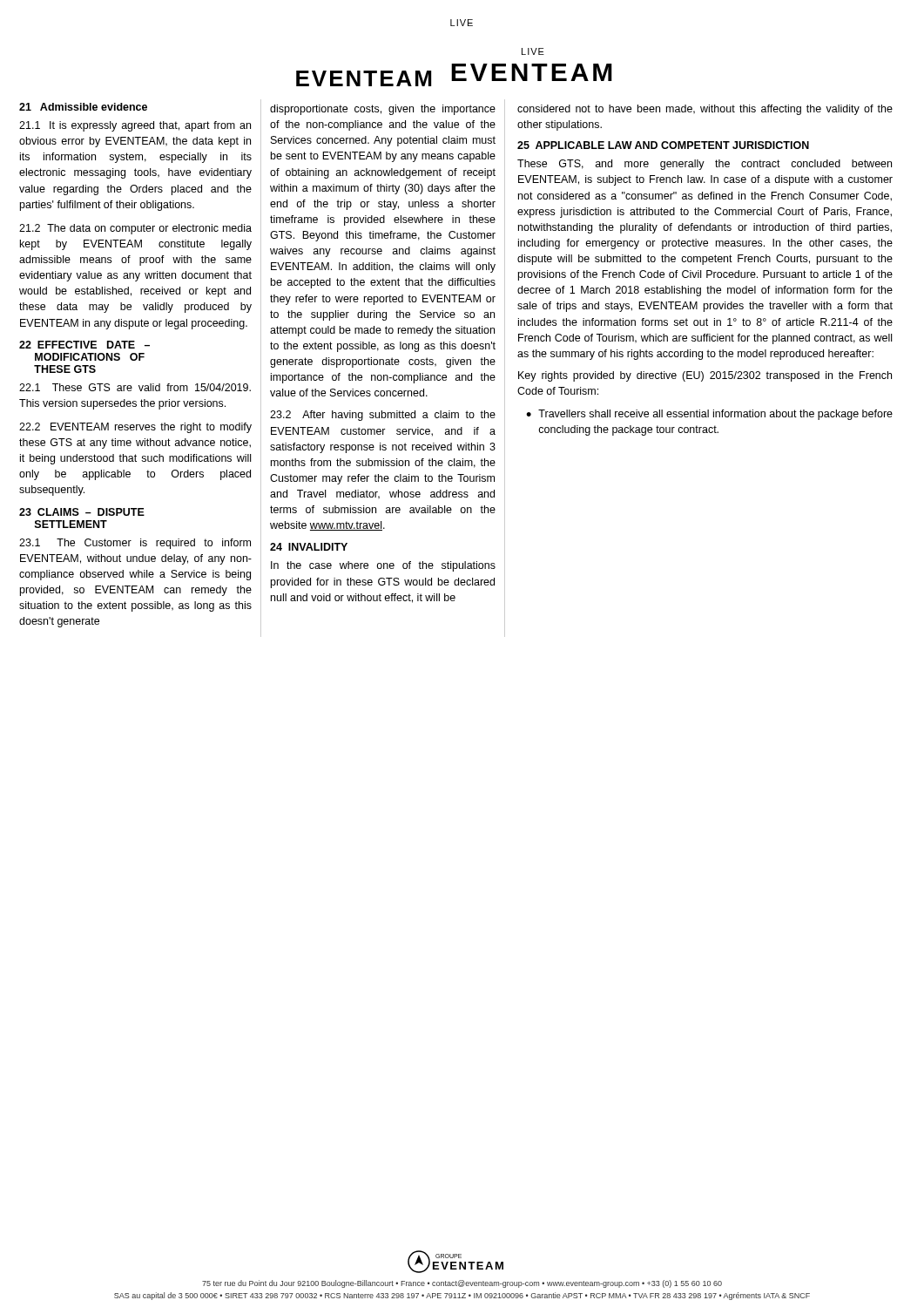Point to the block beginning "23.2 After having submitted a claim"
This screenshot has width=924, height=1307.
pyautogui.click(x=383, y=470)
